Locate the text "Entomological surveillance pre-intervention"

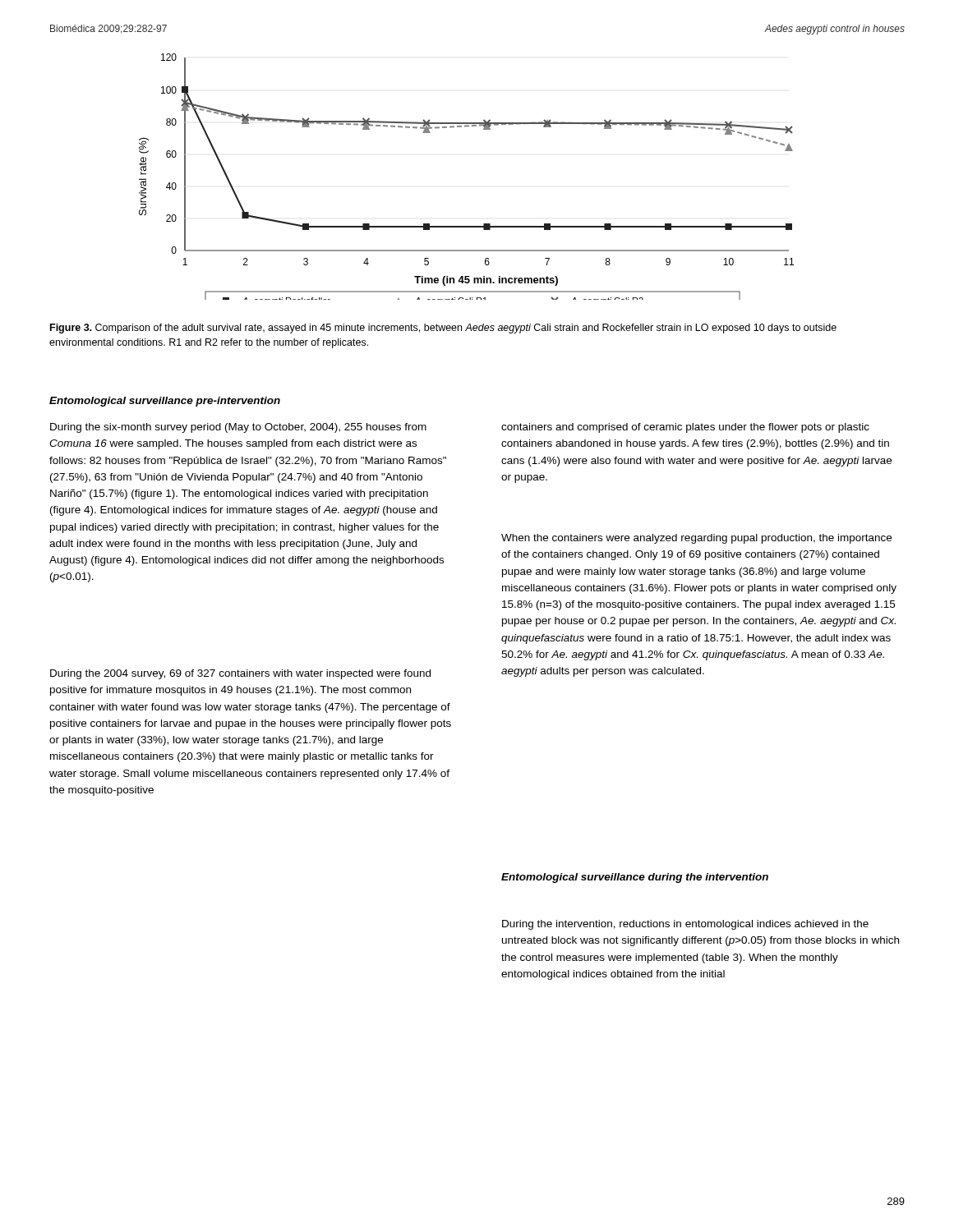coord(165,400)
